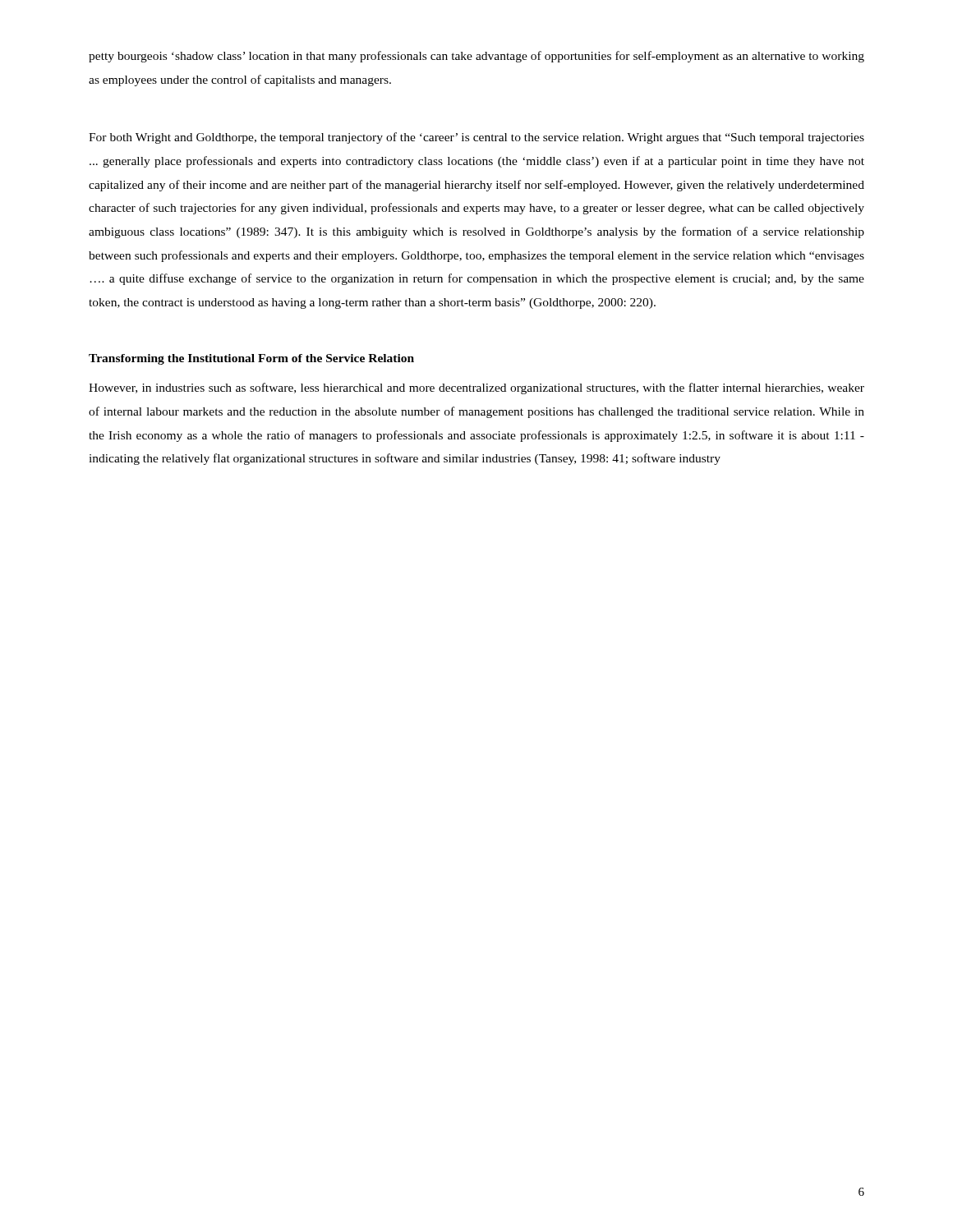Point to the element starting "However, in industries such as software, less"
Viewport: 953px width, 1232px height.
pyautogui.click(x=476, y=423)
